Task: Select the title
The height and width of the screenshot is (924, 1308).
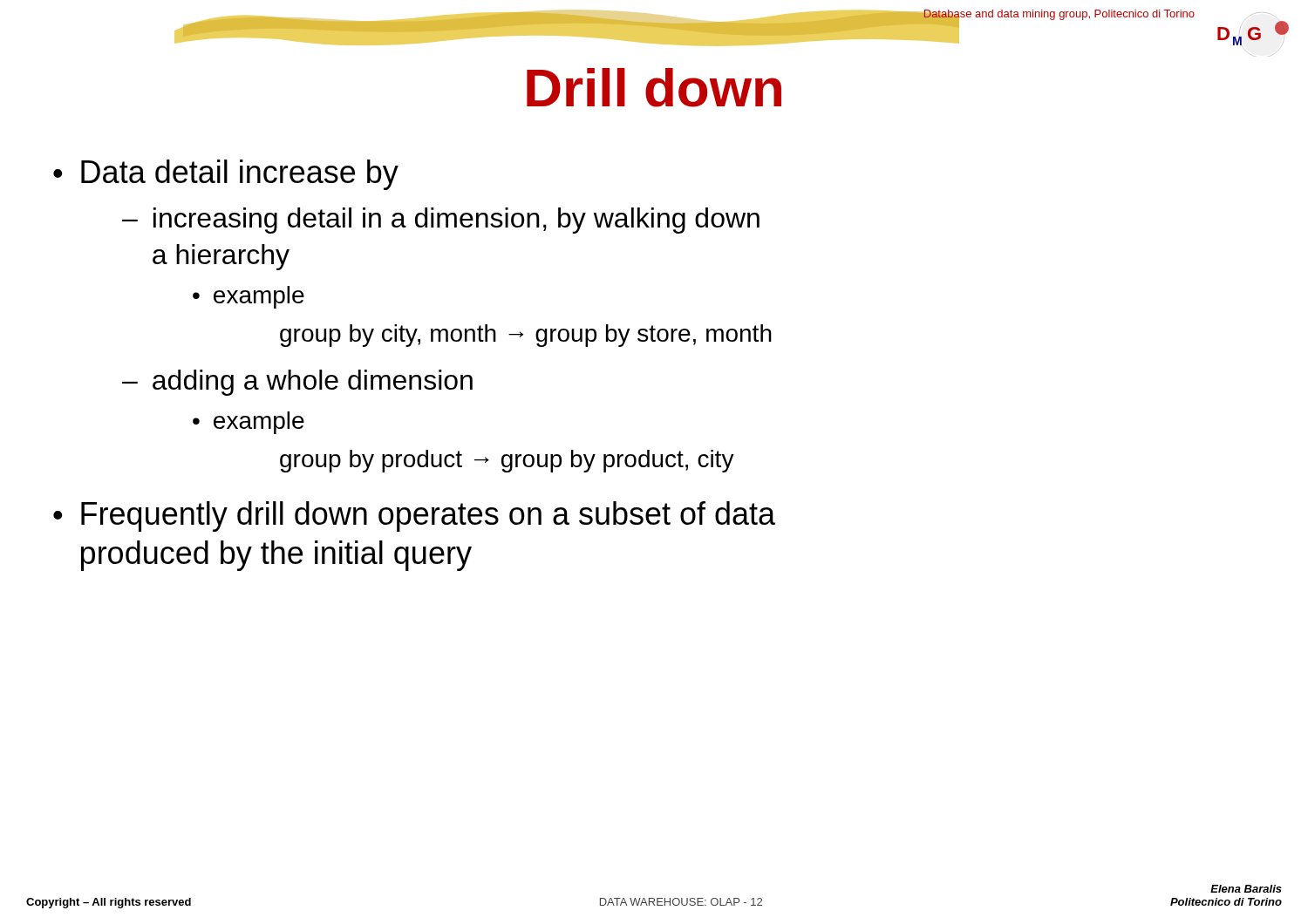Action: click(x=654, y=88)
